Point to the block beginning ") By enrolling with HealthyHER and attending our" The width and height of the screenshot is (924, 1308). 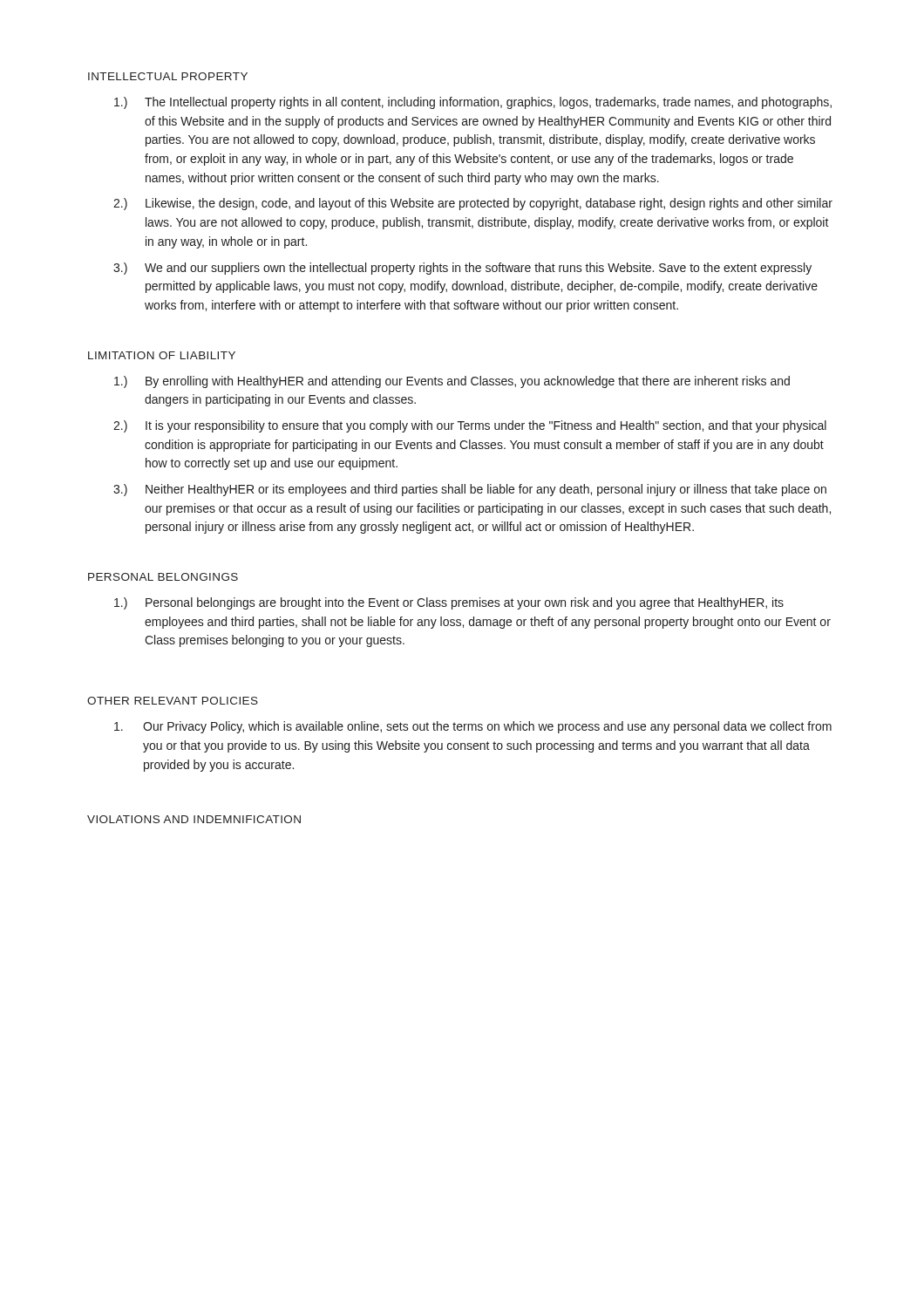click(475, 391)
